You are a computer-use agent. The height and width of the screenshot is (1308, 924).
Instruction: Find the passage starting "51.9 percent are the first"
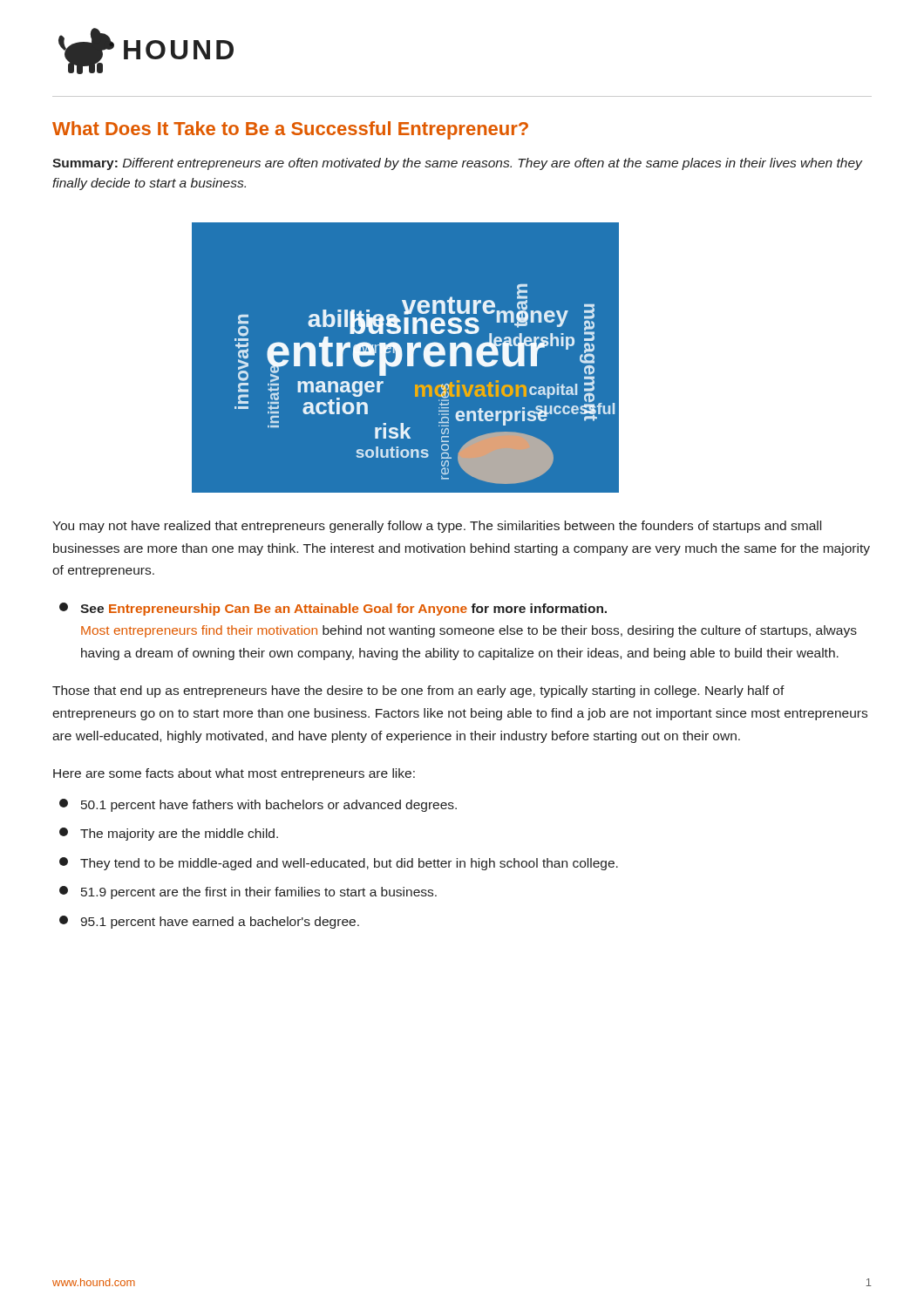(249, 892)
